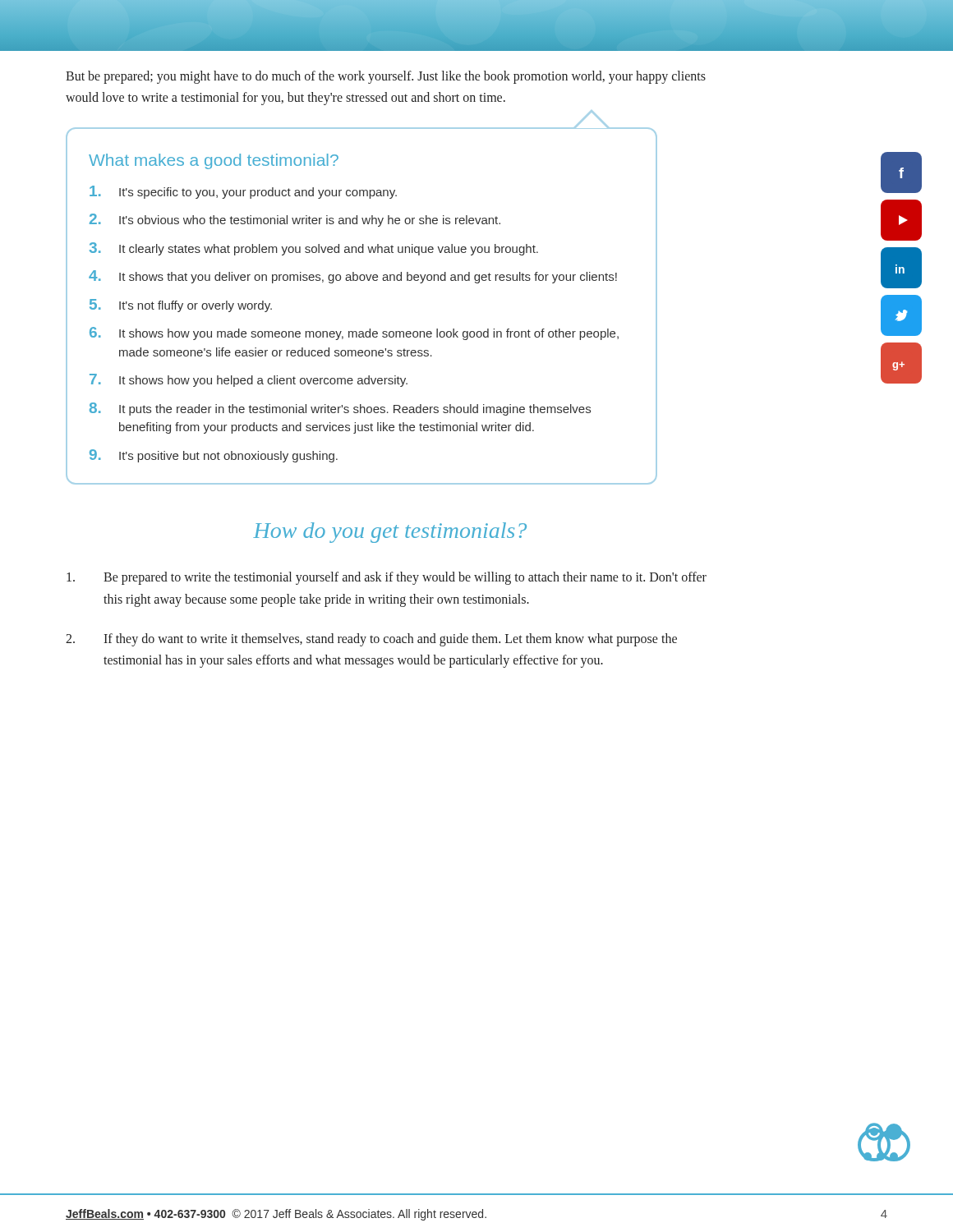Screen dimensions: 1232x953
Task: Where is the passage that starts "7. It shows how you helped a"?
Action: [x=360, y=381]
